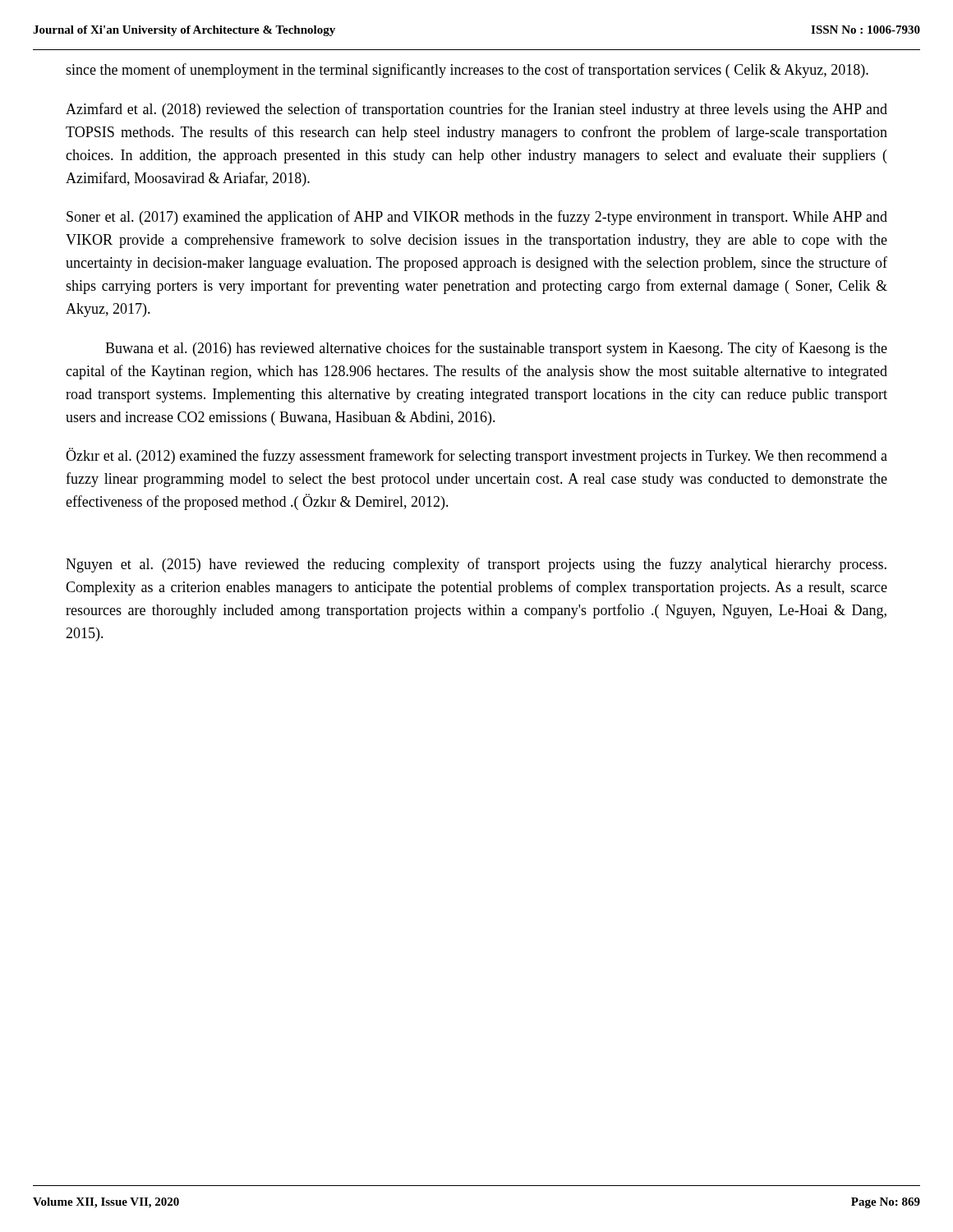Locate the block of text that opens with "Azimfard et al."
Screen dimensions: 1232x953
[476, 143]
